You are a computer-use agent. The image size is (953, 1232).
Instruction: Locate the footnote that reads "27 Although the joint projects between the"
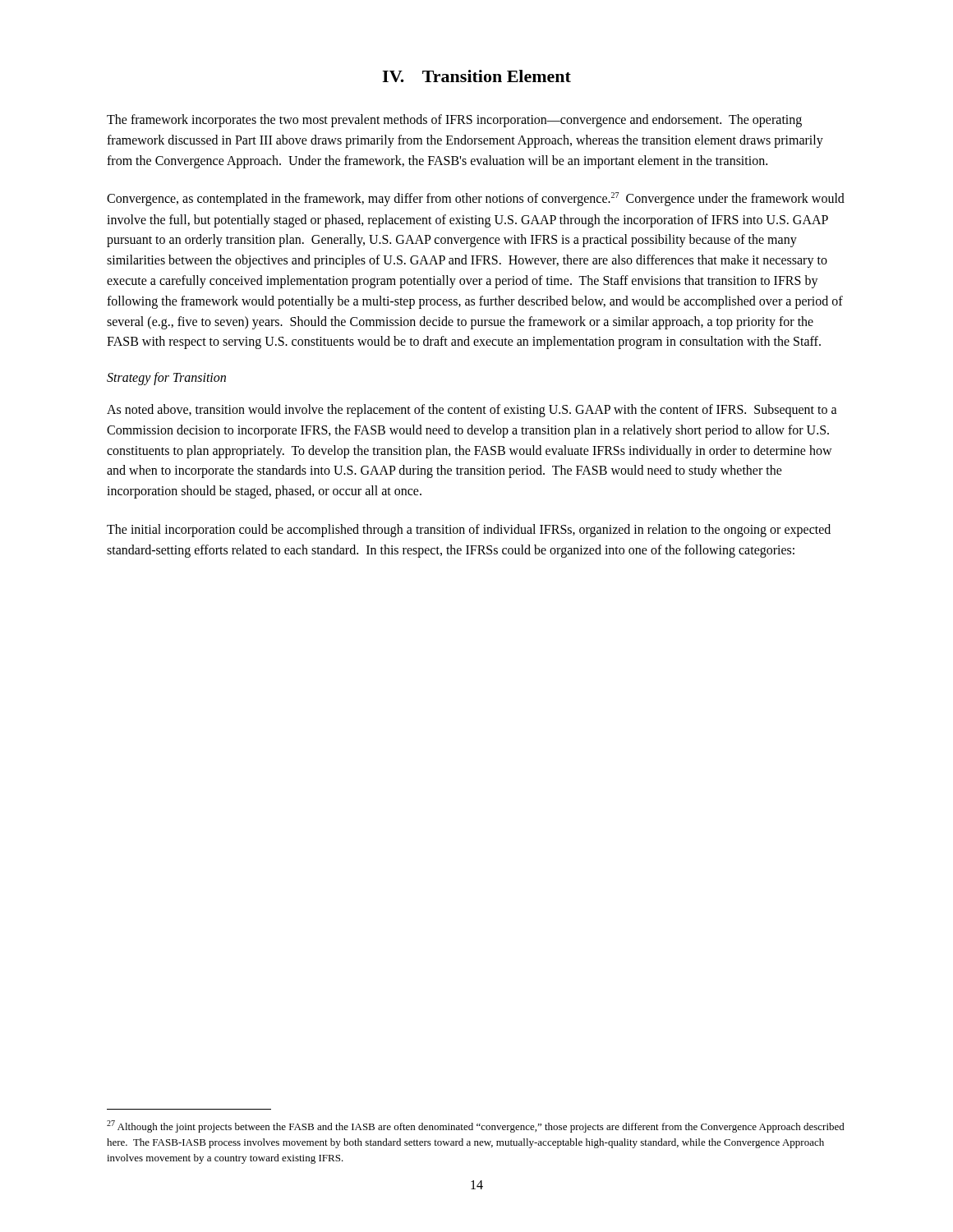tap(476, 1141)
